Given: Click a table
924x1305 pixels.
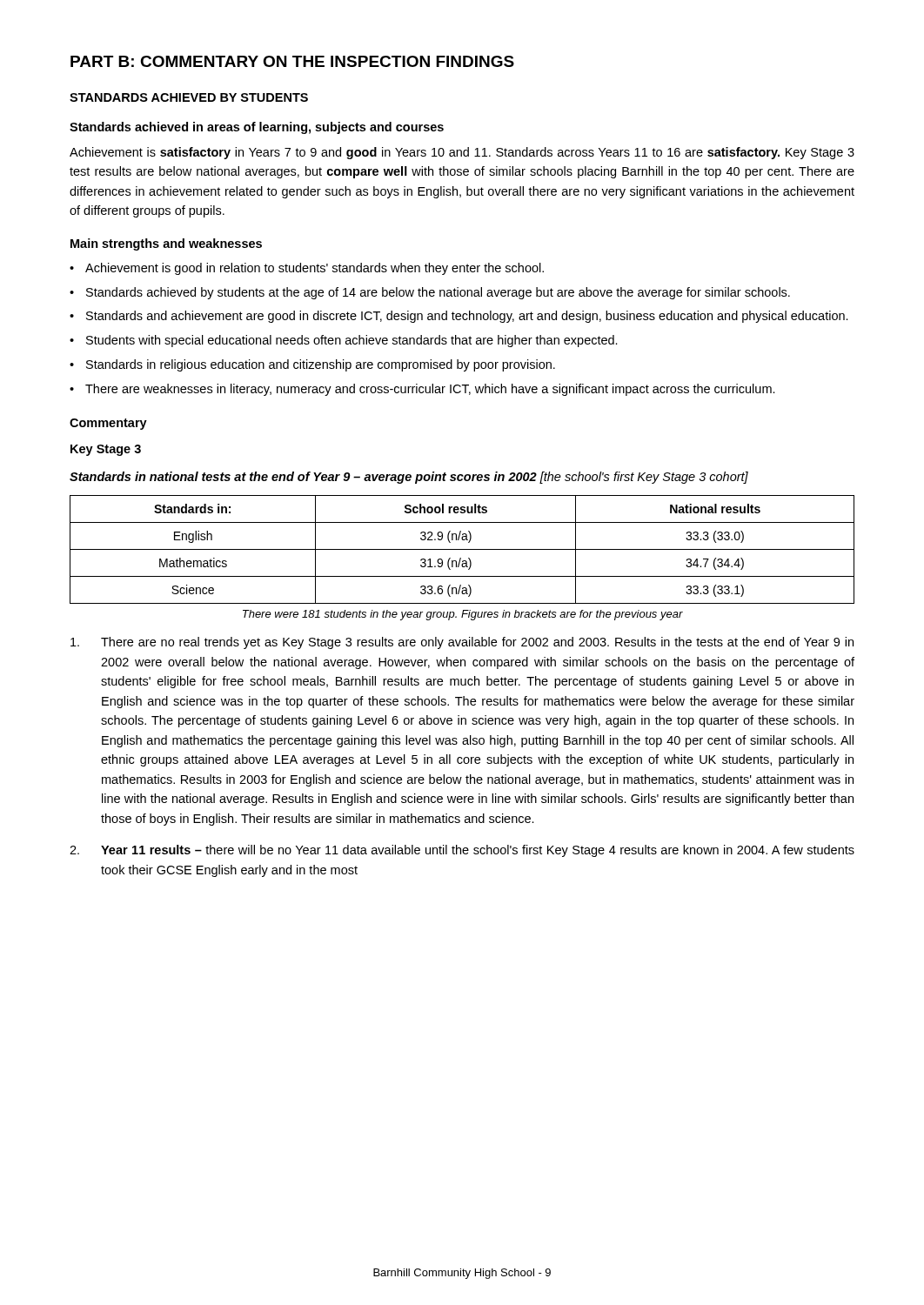Looking at the screenshot, I should [x=462, y=550].
